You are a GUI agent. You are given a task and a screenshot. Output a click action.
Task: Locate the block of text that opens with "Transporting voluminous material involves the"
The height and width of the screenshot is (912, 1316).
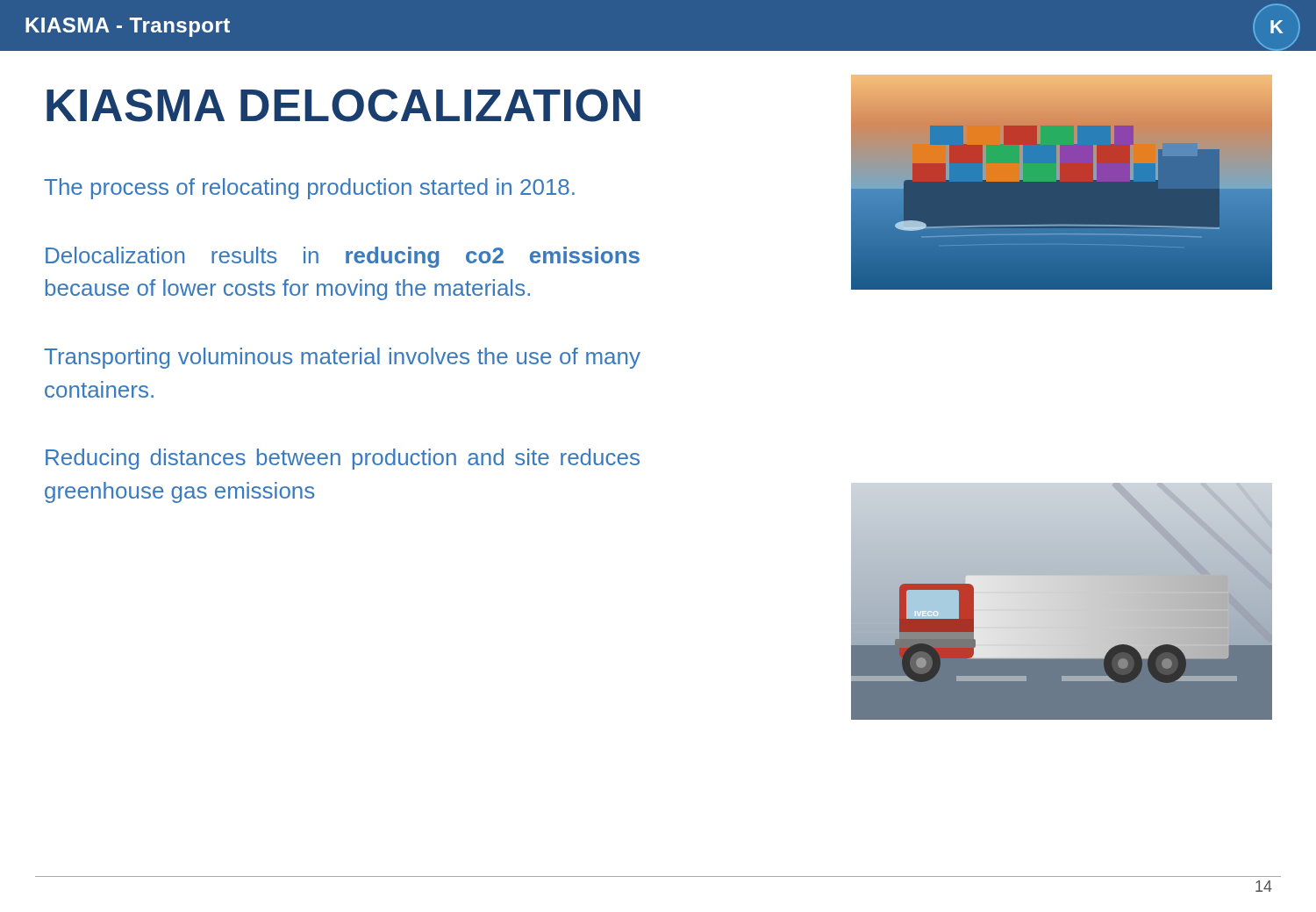click(x=342, y=373)
